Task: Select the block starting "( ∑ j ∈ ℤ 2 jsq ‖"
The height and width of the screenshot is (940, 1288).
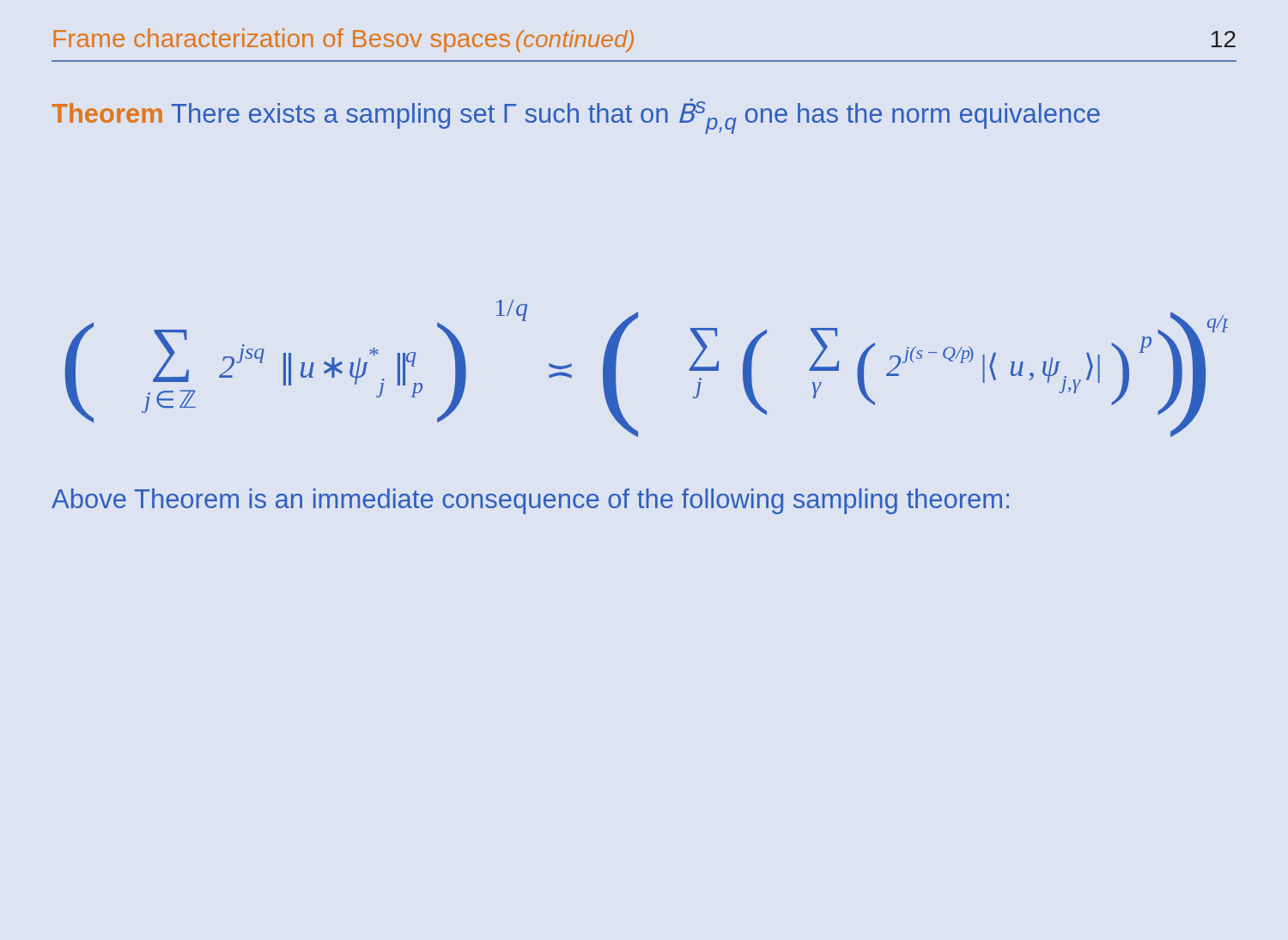Action: tap(644, 361)
